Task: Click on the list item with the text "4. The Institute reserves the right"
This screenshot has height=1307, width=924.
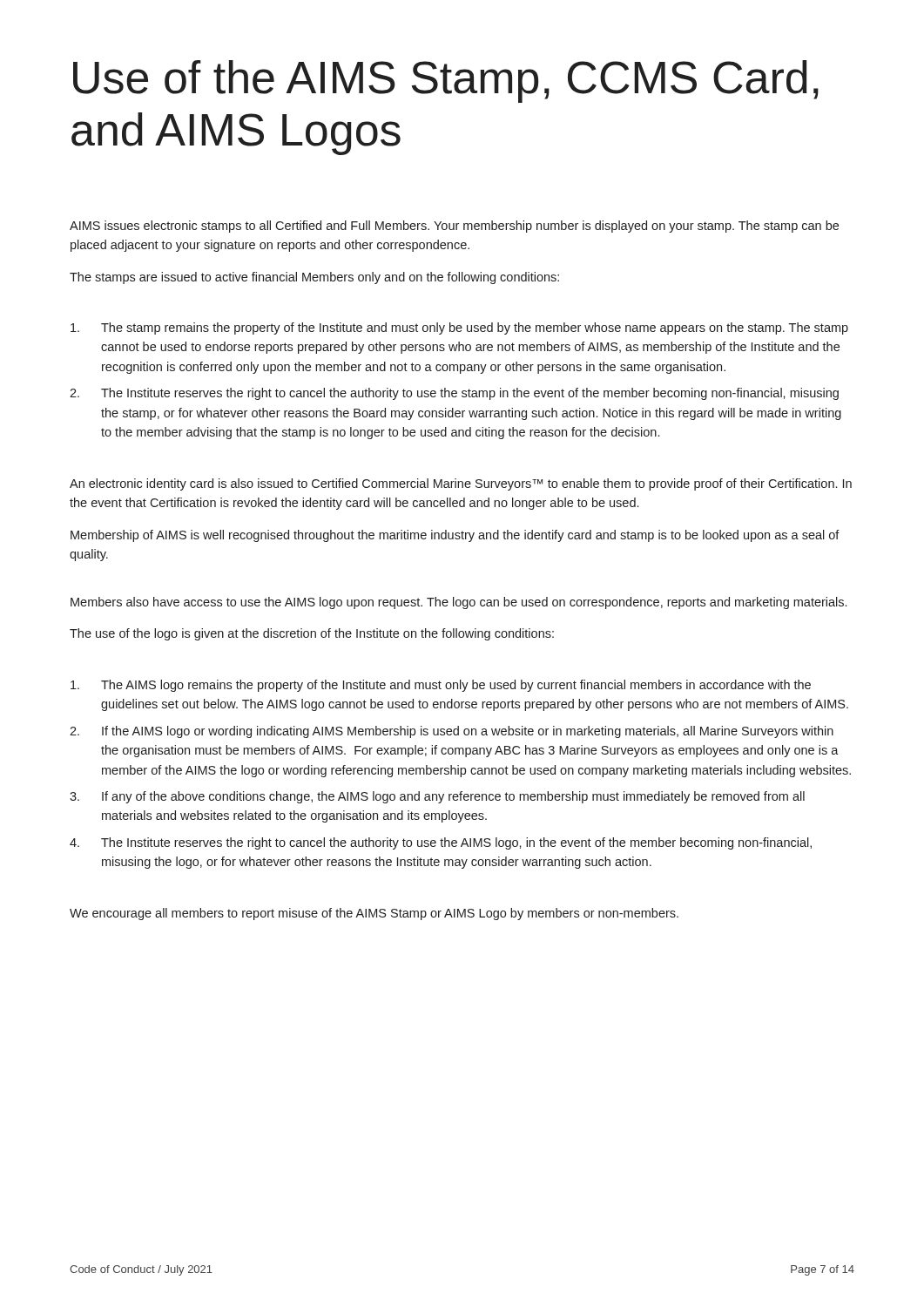Action: click(462, 852)
